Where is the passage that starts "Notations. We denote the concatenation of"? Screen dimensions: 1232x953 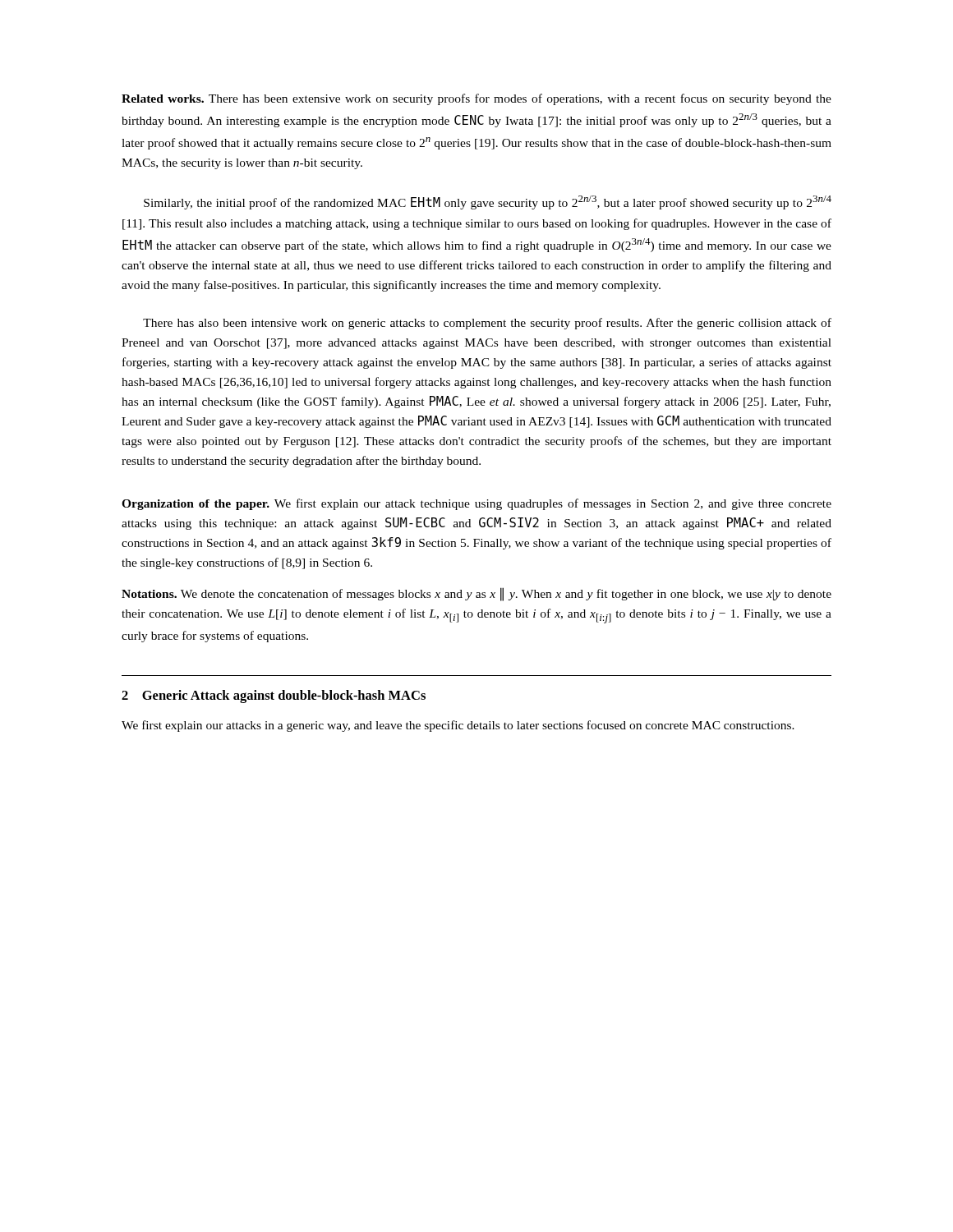476,615
